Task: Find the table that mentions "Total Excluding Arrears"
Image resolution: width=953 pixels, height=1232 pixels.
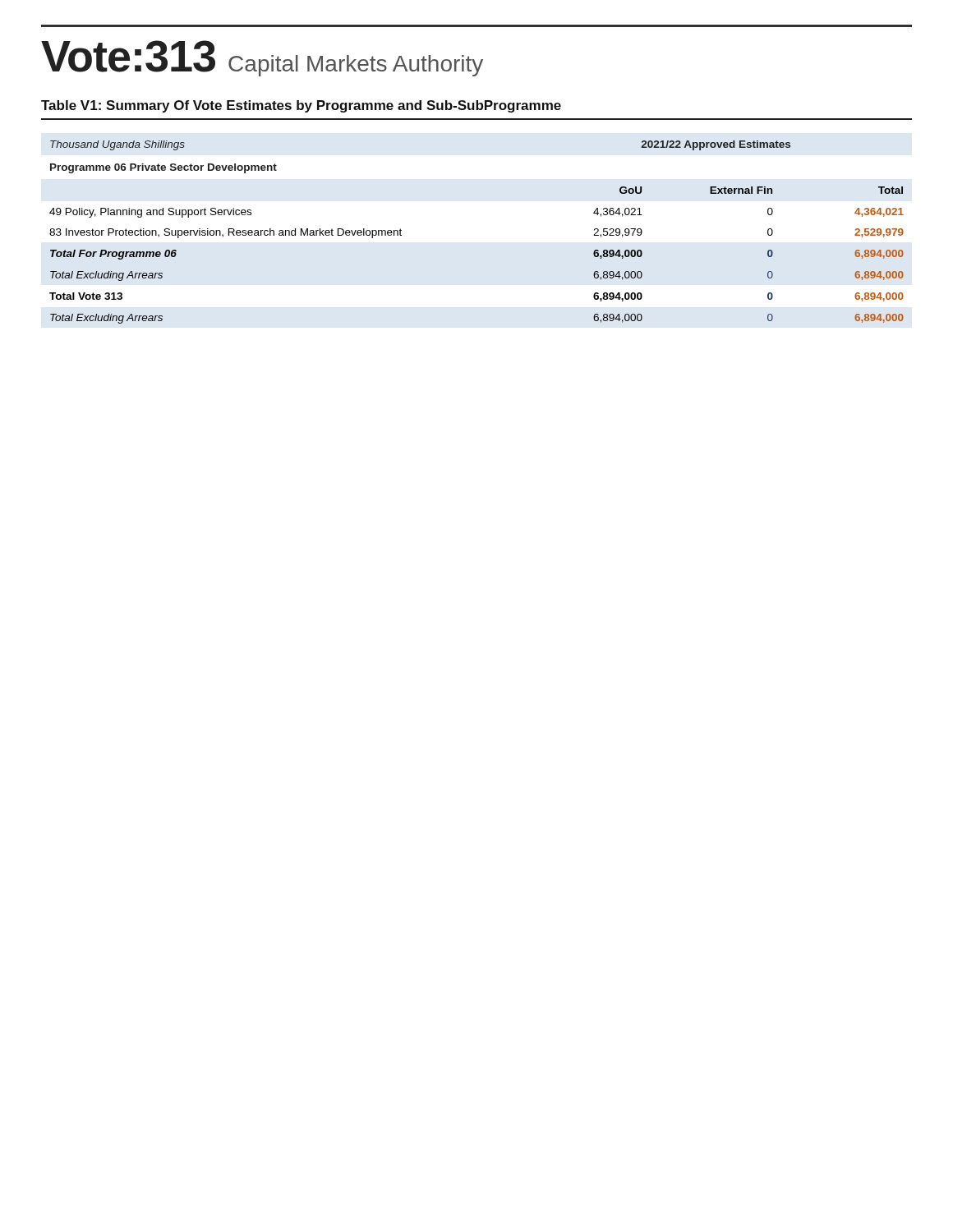Action: 476,230
